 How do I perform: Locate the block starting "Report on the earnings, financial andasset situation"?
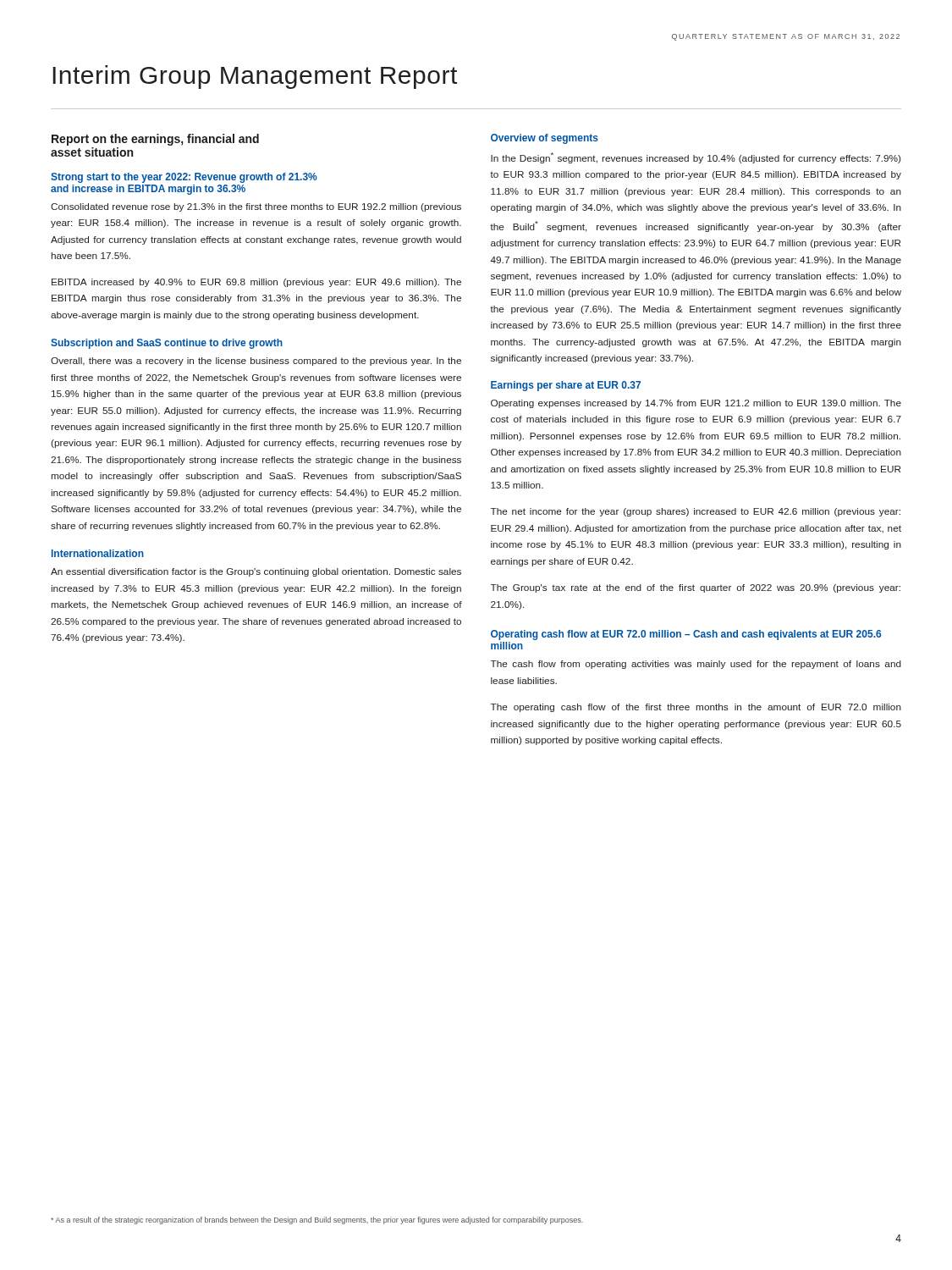tap(155, 146)
